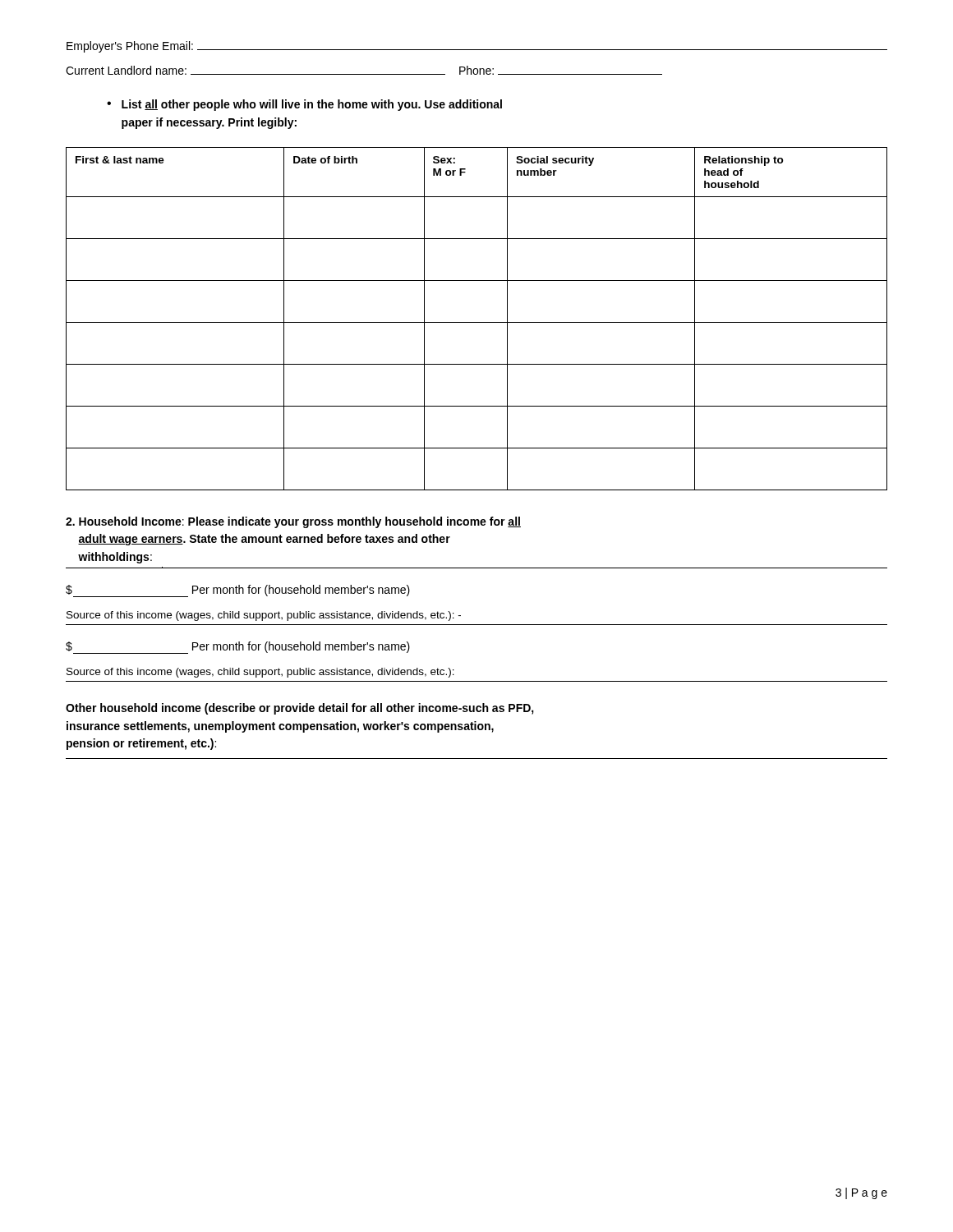Find the element starting "• List all other people who"
This screenshot has width=953, height=1232.
tap(305, 114)
